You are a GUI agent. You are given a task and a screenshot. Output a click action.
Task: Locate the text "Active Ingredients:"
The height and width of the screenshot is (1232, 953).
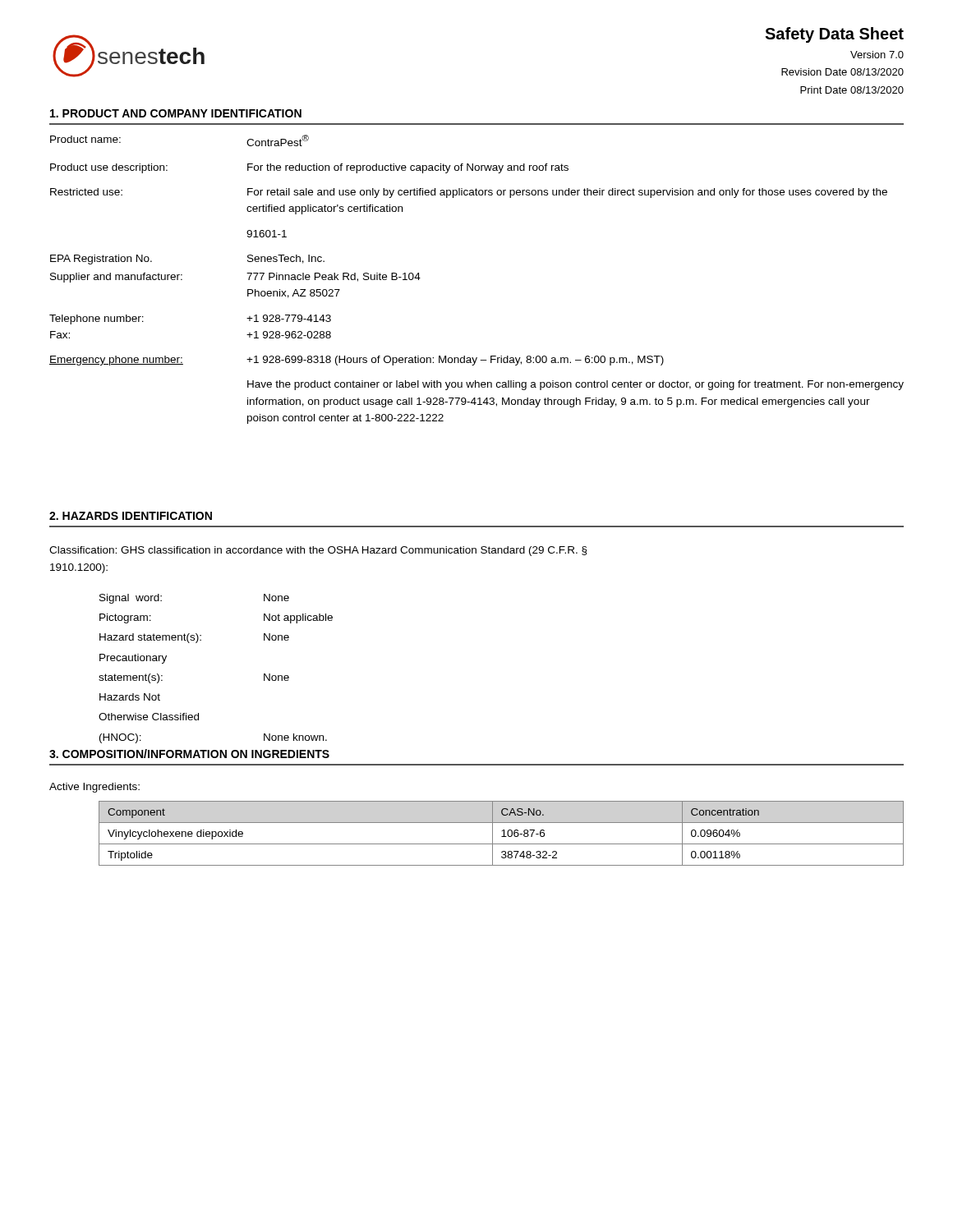[x=95, y=786]
